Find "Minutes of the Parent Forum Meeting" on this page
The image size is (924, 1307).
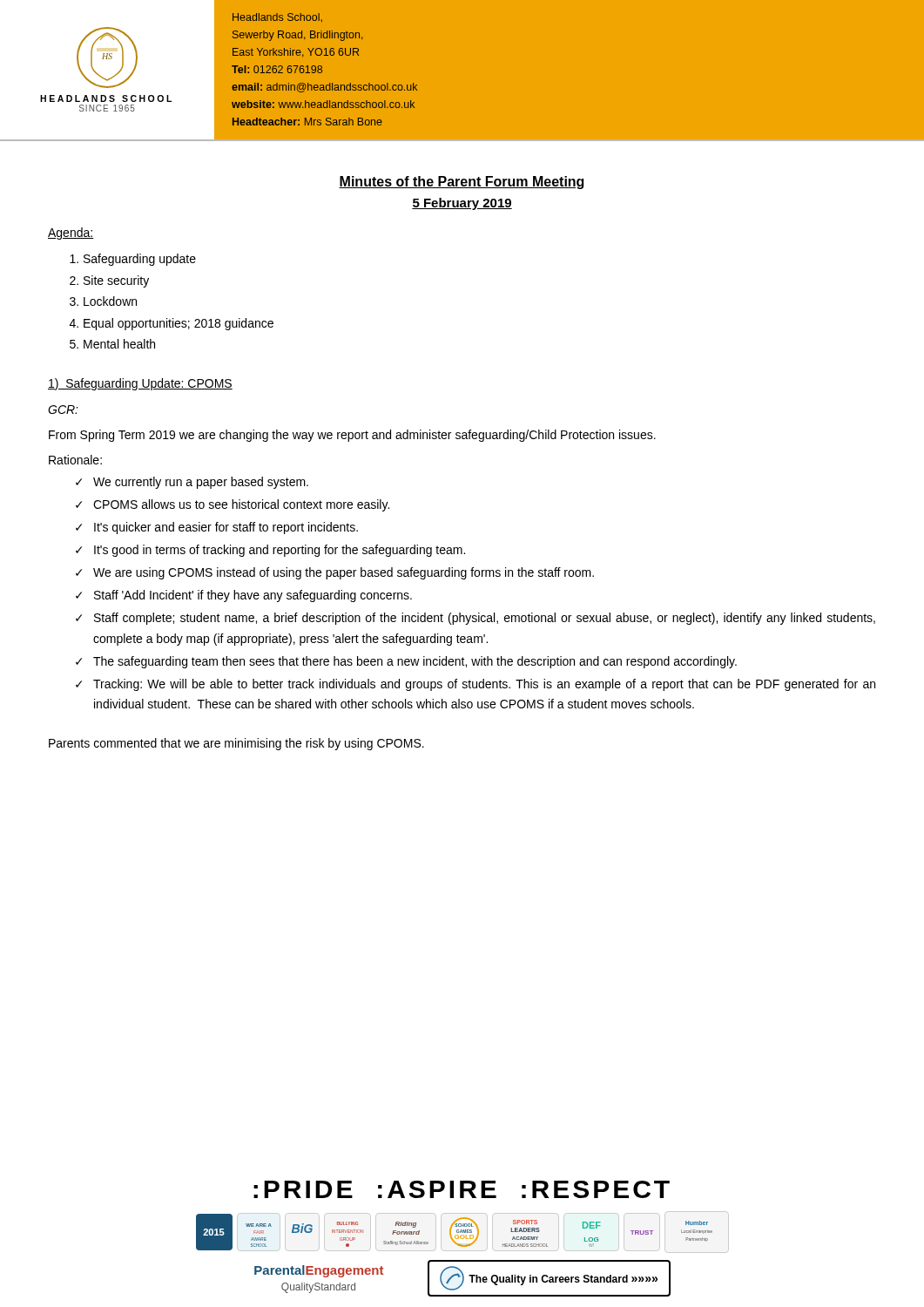(462, 182)
